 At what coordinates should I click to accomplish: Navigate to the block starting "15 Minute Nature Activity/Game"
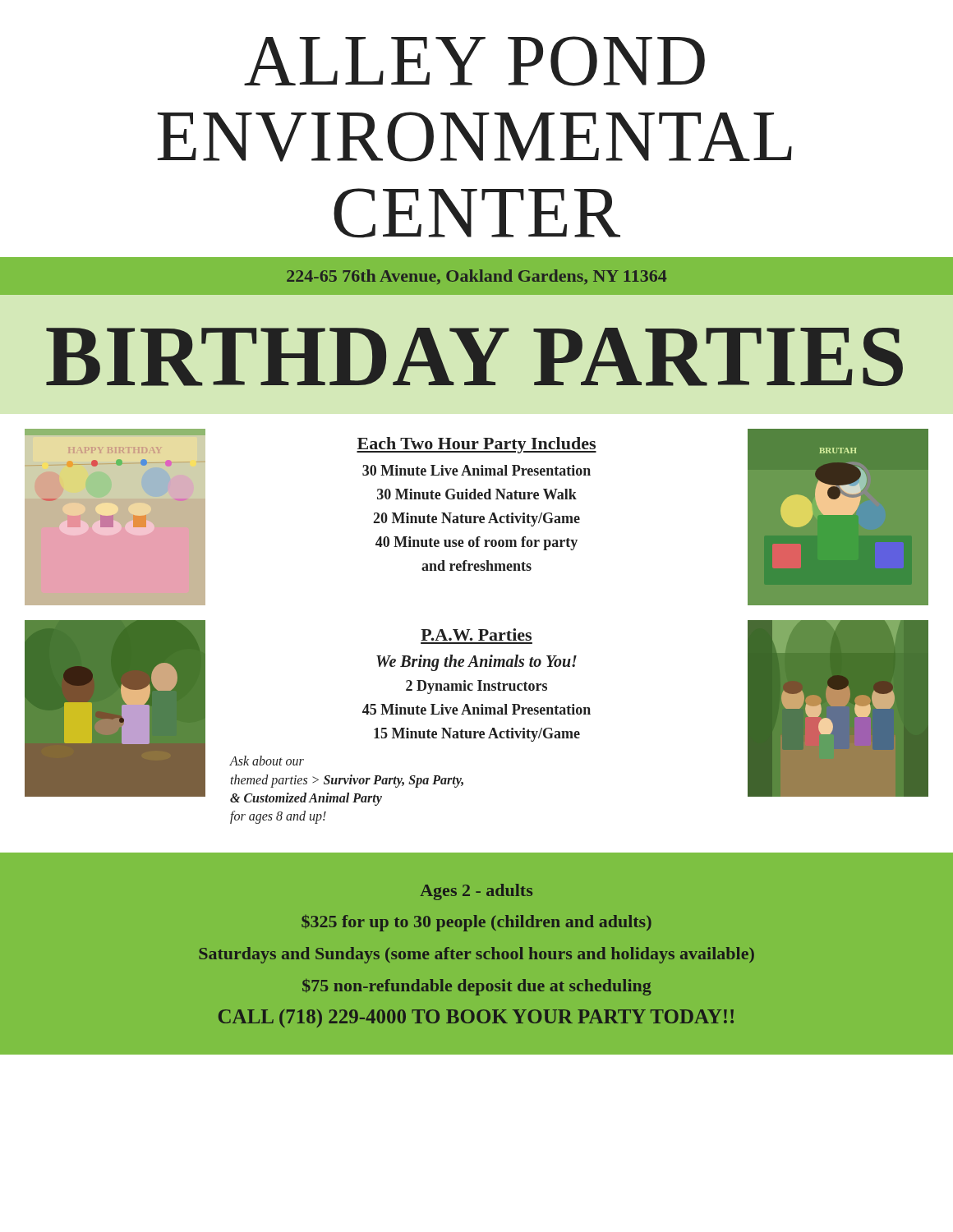click(x=476, y=734)
